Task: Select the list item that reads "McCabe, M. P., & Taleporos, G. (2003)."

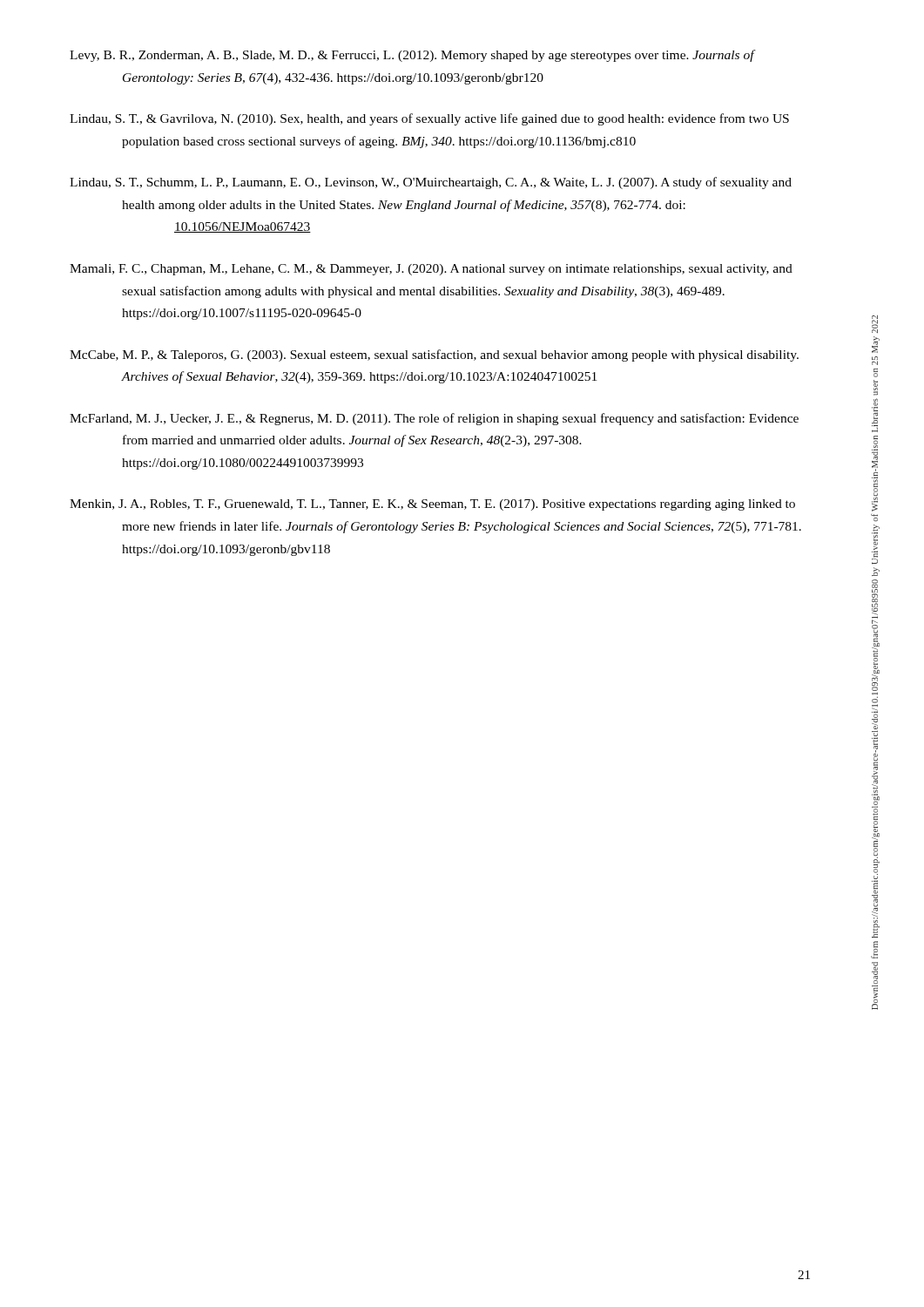Action: pyautogui.click(x=435, y=365)
